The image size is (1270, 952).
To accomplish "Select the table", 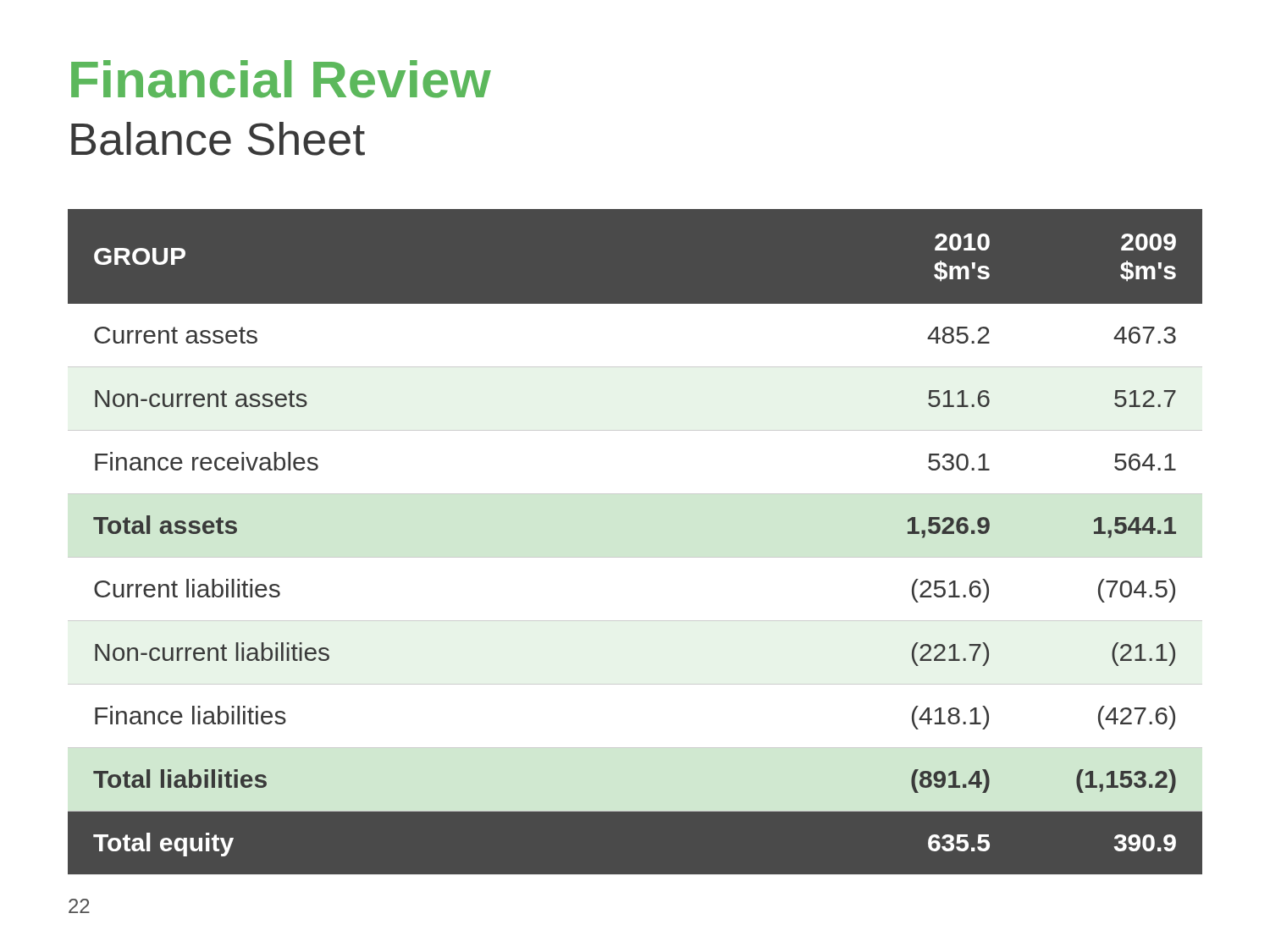I will point(635,542).
